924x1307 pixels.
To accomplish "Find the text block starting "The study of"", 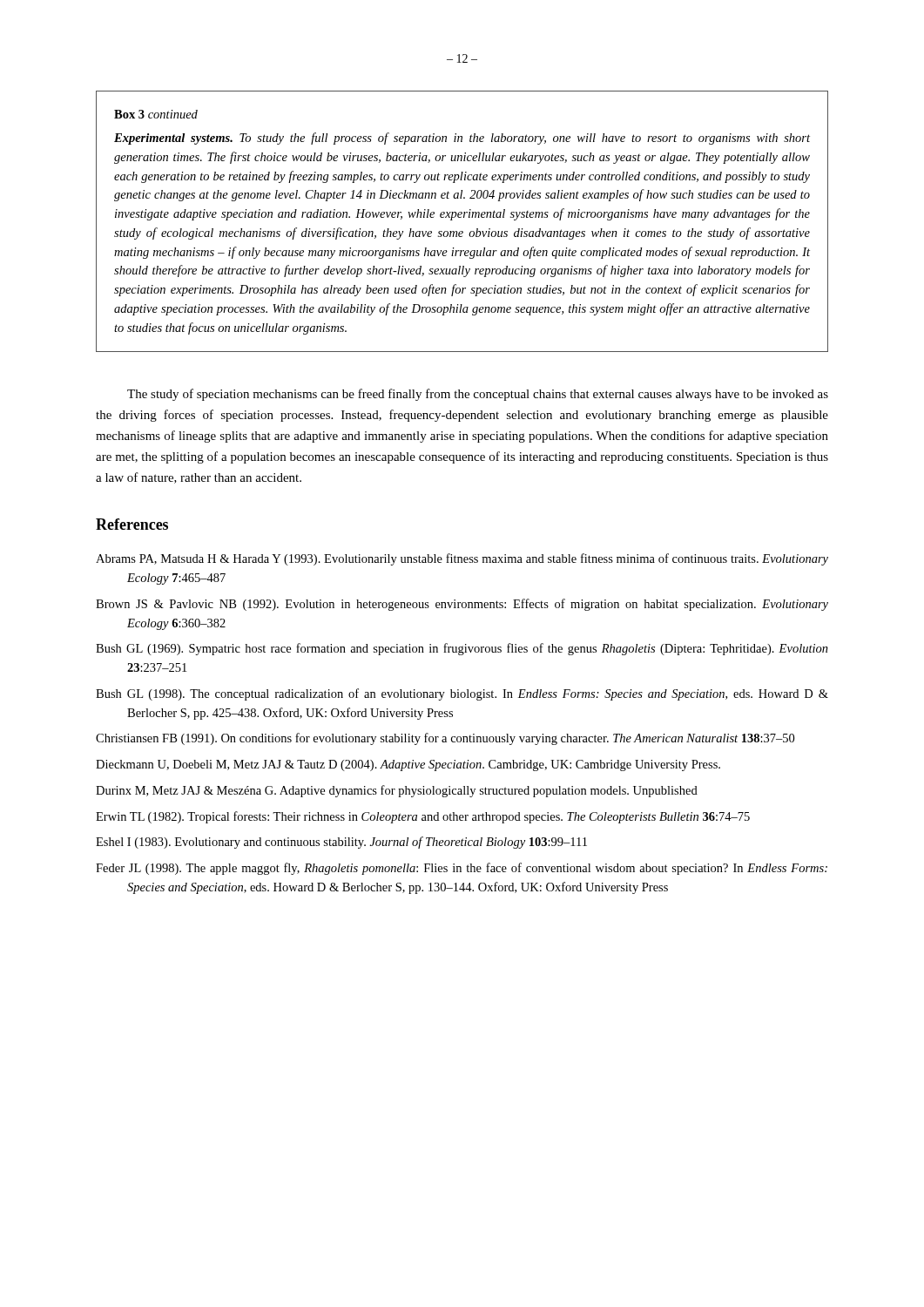I will [x=462, y=436].
